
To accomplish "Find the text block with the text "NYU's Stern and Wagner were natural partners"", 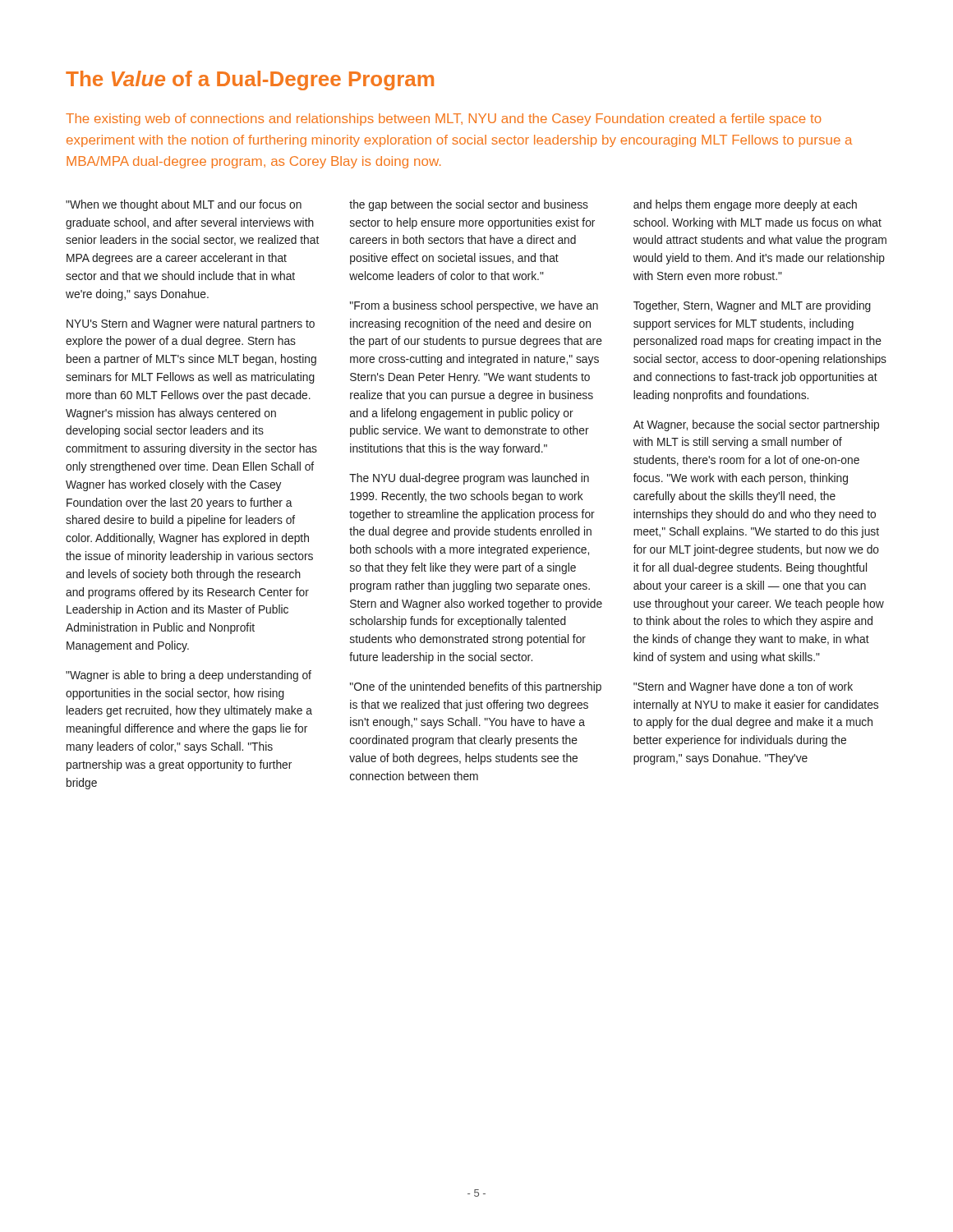I will coord(193,485).
